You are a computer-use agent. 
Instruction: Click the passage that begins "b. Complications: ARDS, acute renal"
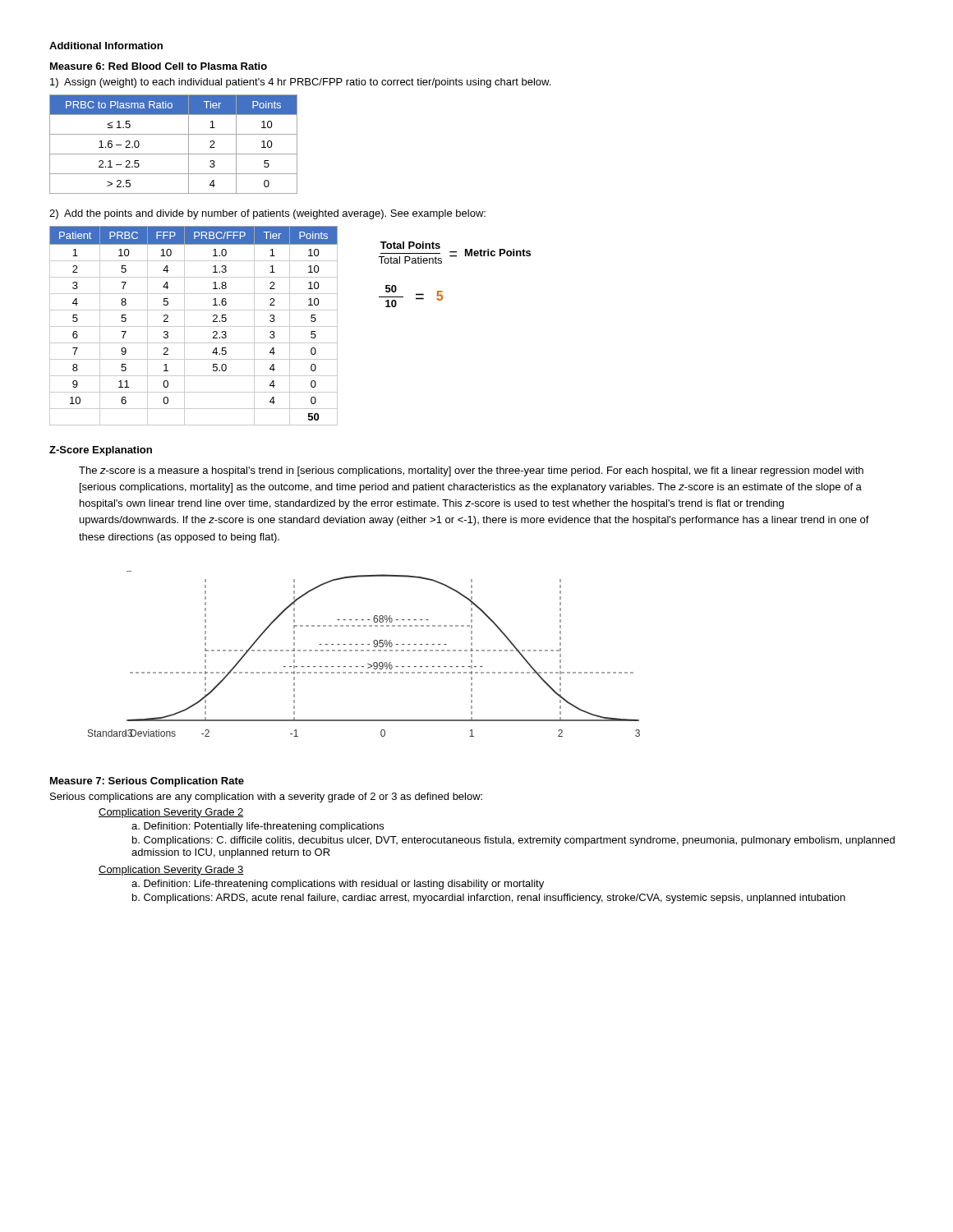[489, 897]
